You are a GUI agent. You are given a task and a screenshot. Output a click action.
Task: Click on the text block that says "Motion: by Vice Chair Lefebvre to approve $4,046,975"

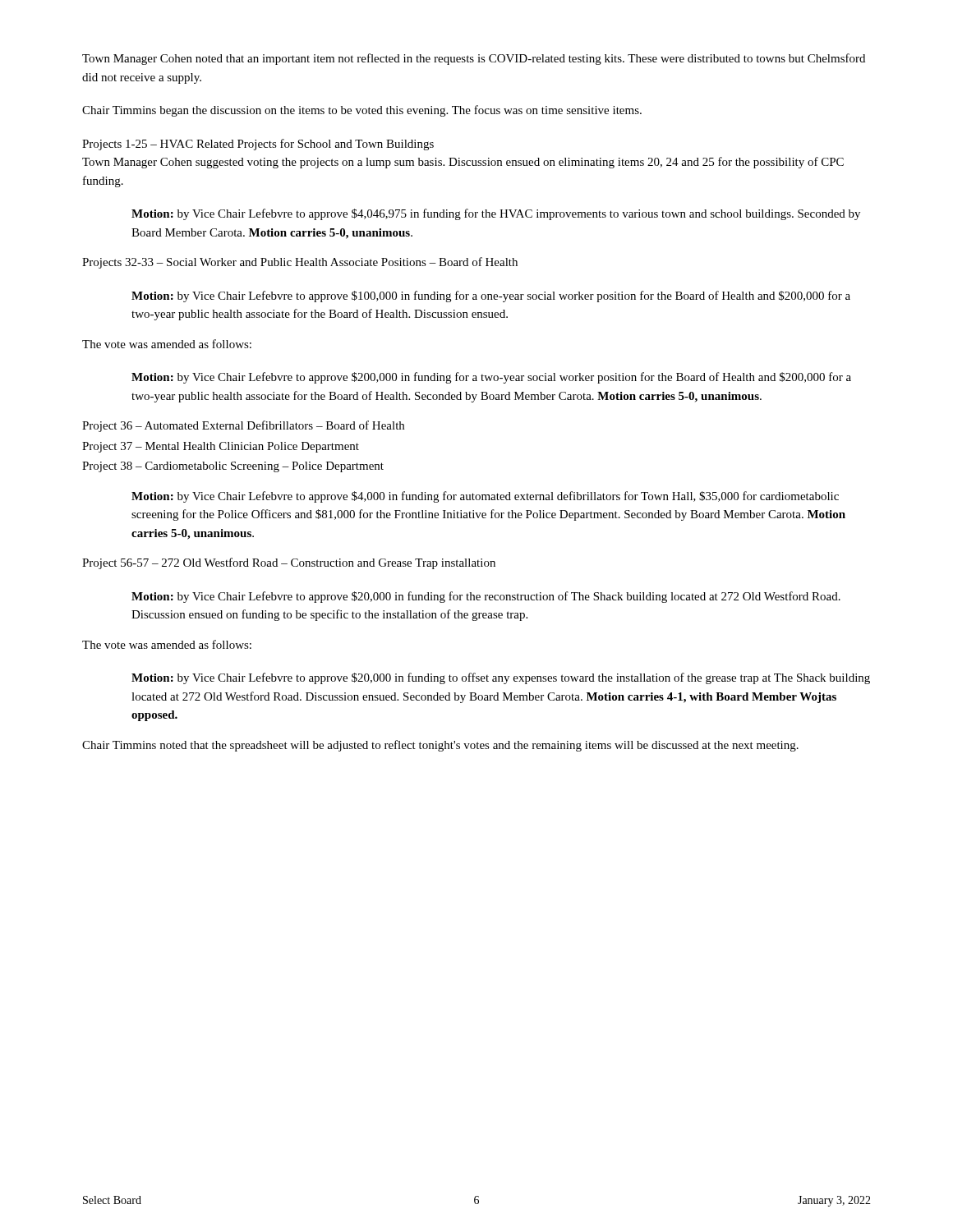click(x=496, y=223)
